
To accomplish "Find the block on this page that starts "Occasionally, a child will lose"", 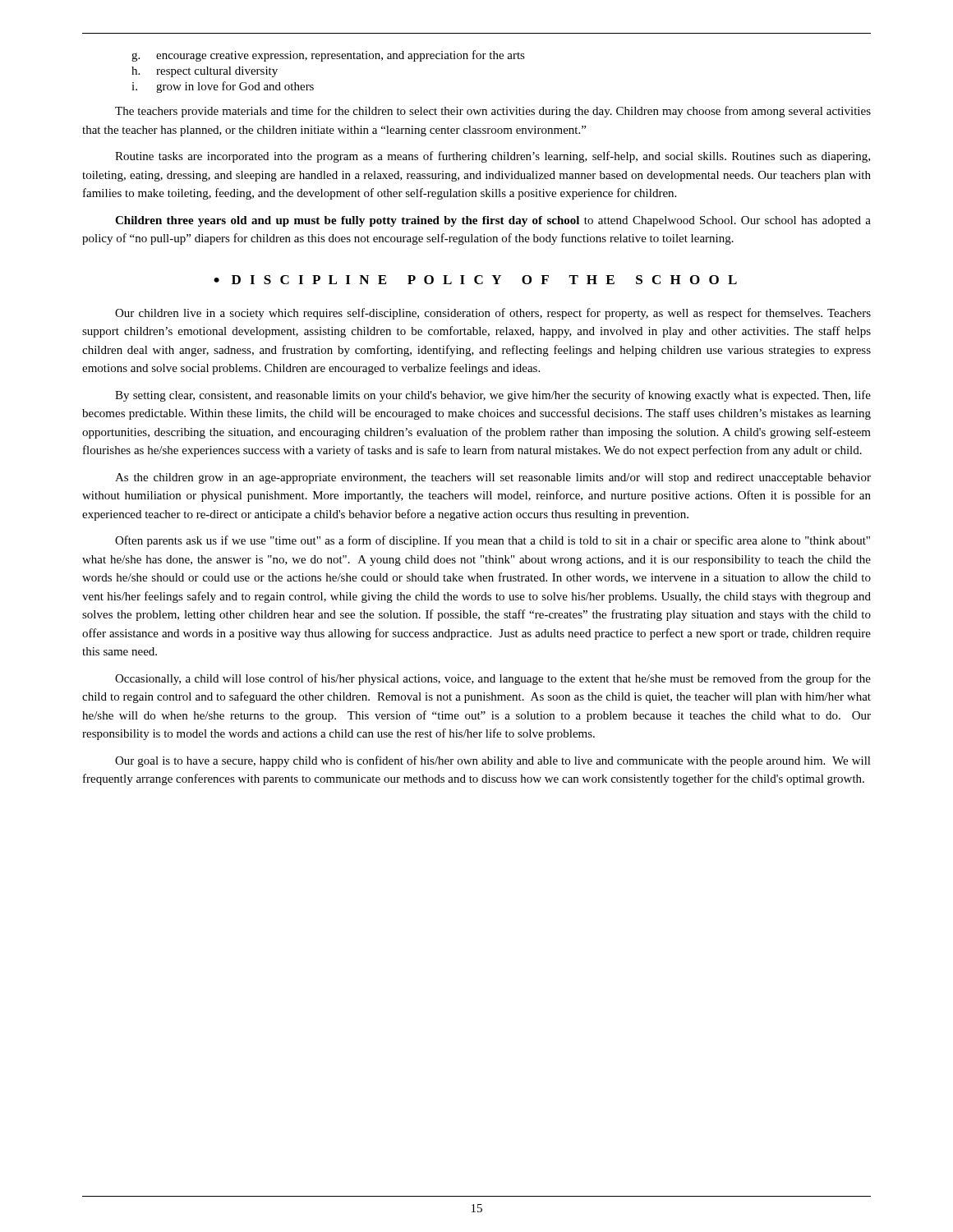I will (476, 706).
